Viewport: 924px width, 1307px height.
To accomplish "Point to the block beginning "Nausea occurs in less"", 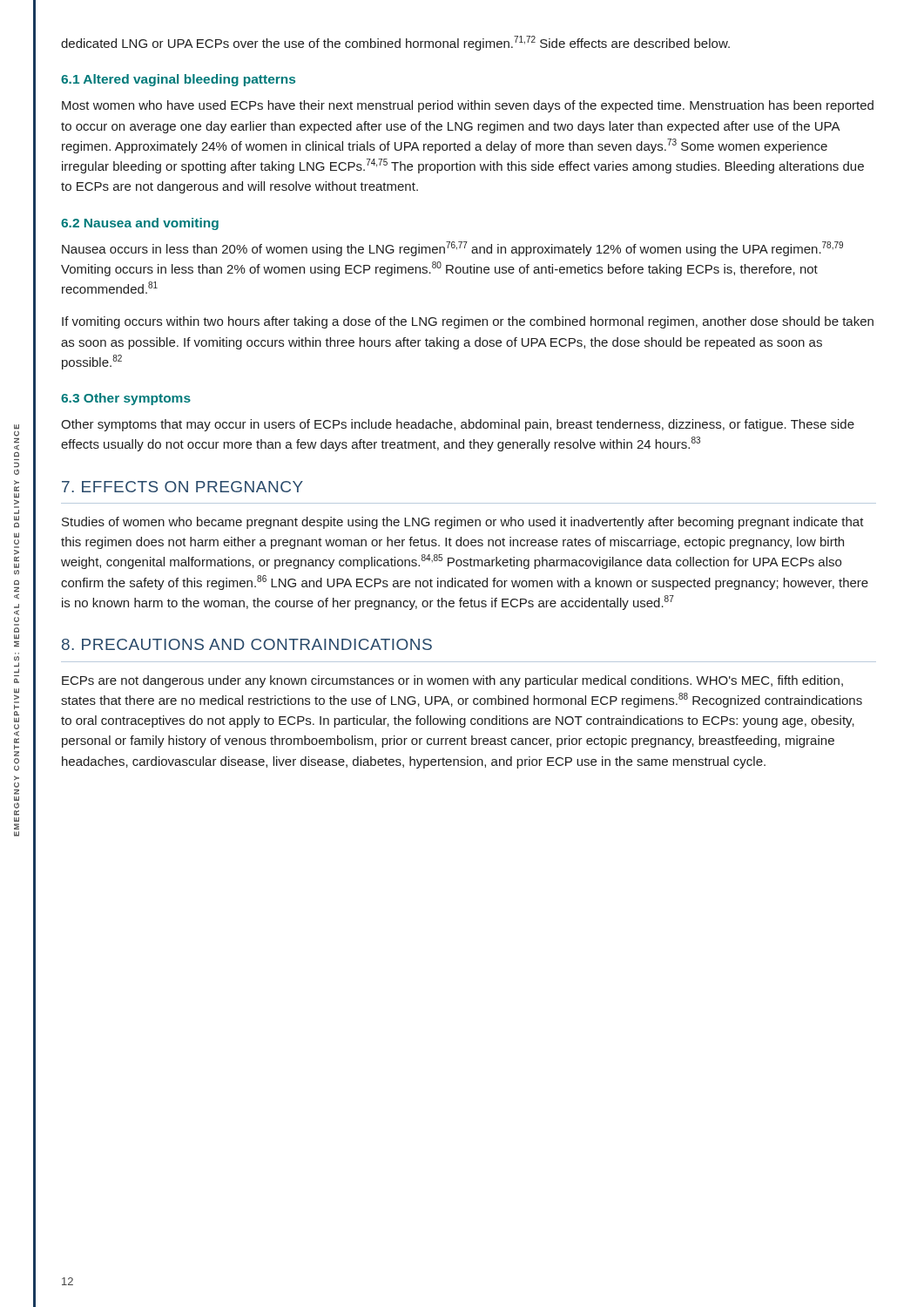I will pyautogui.click(x=469, y=269).
